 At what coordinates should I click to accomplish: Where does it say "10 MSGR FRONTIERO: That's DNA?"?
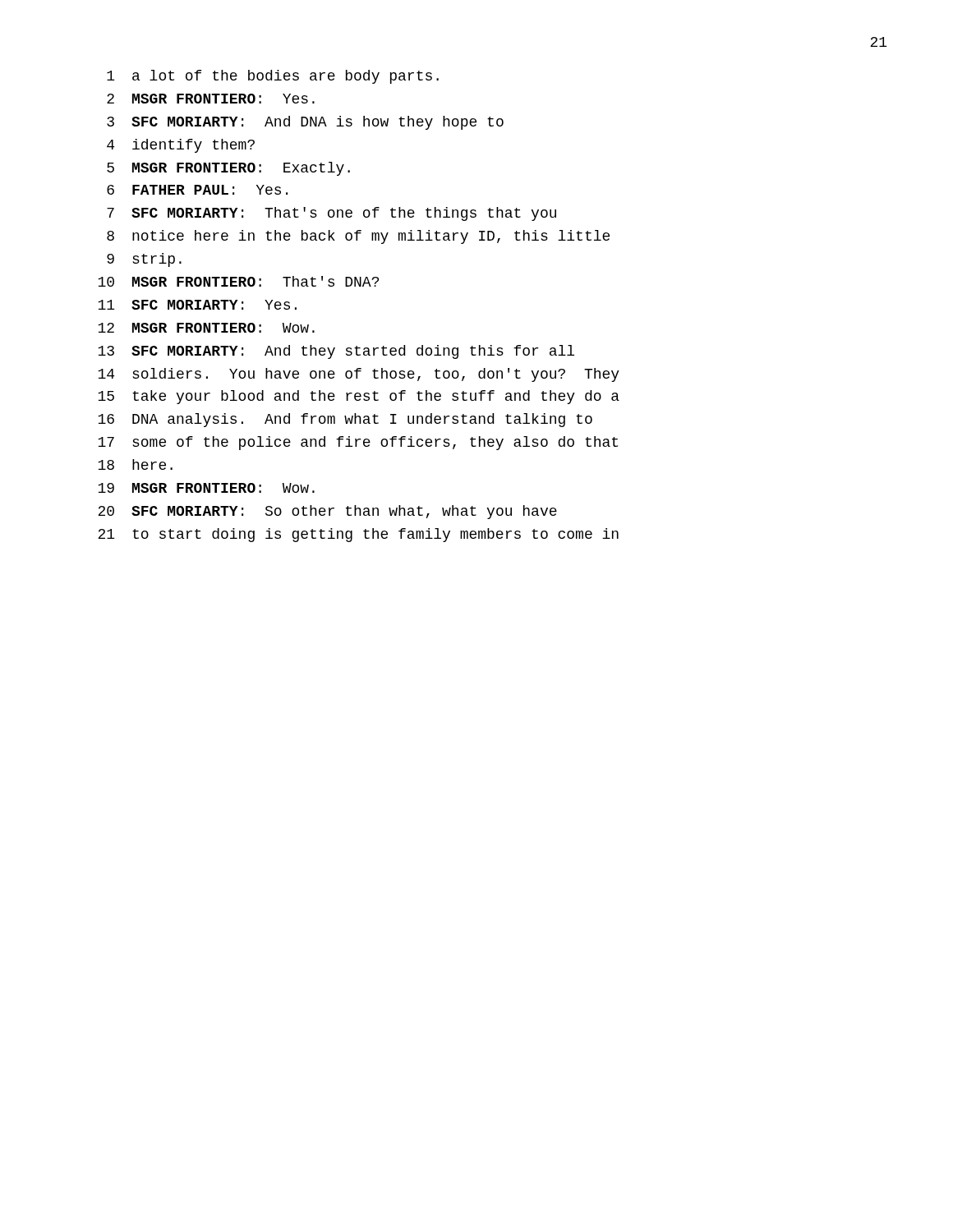(x=238, y=281)
